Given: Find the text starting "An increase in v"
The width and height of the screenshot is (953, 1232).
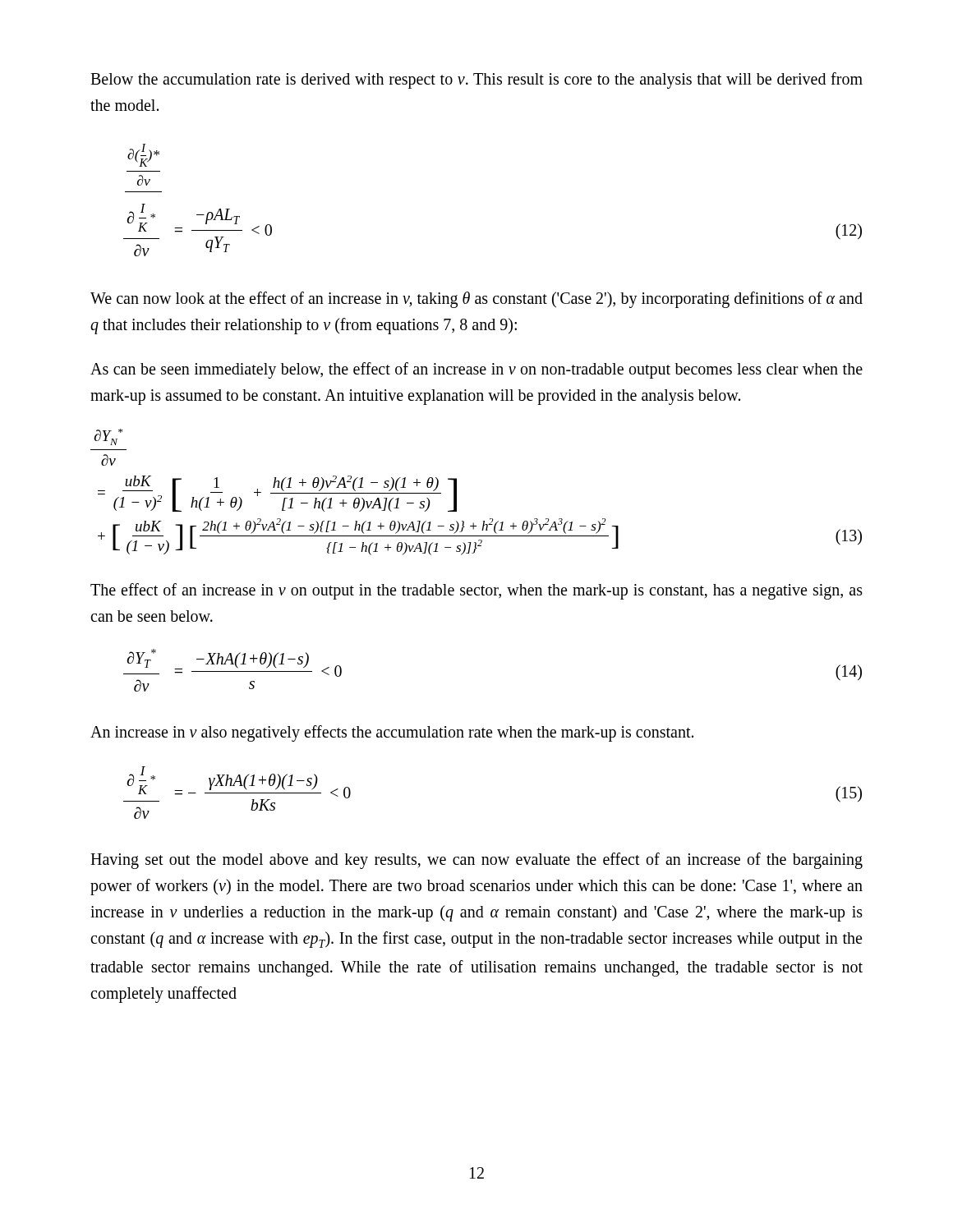Looking at the screenshot, I should point(476,732).
